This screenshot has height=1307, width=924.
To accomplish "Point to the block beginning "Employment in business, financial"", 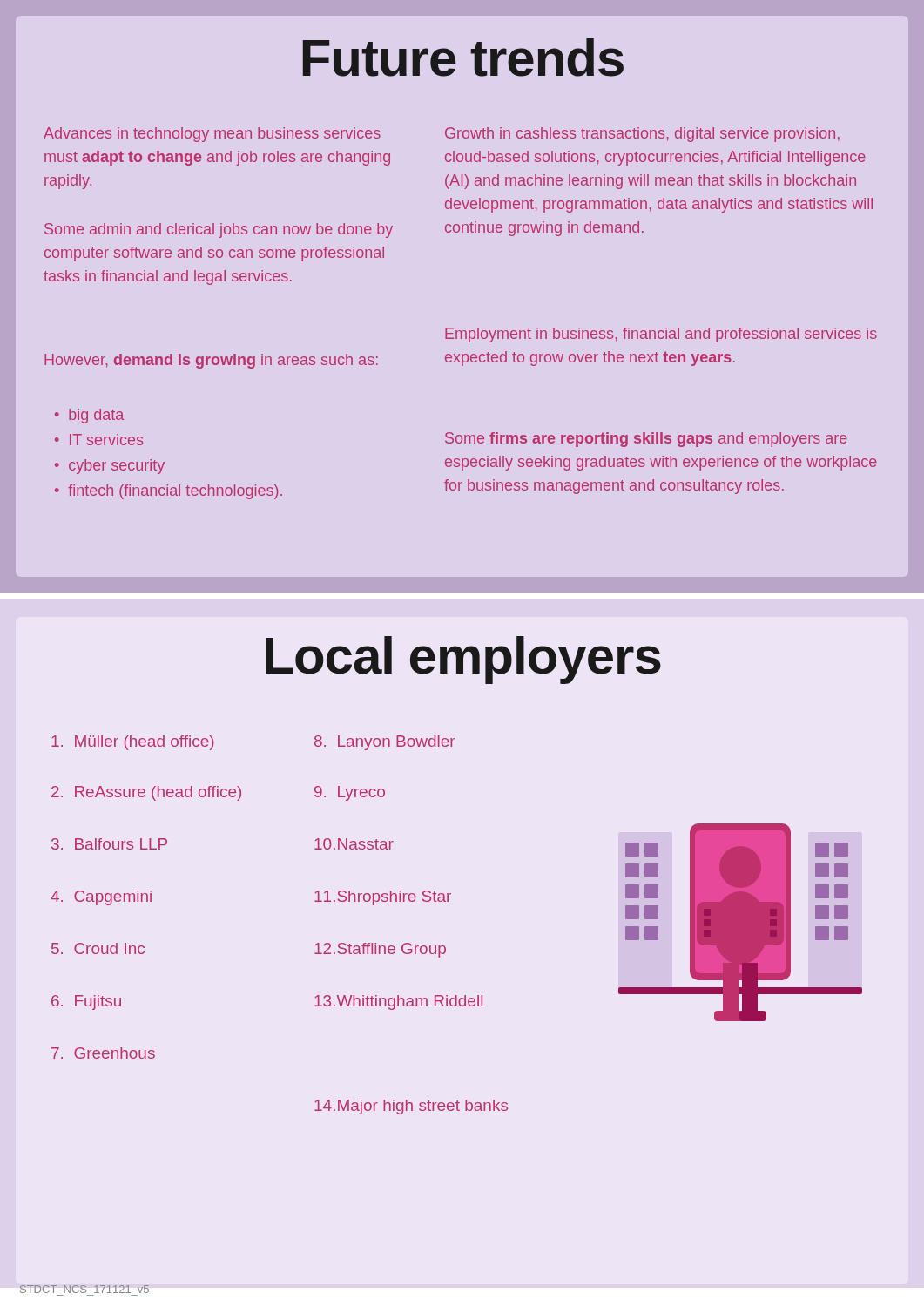I will point(661,346).
